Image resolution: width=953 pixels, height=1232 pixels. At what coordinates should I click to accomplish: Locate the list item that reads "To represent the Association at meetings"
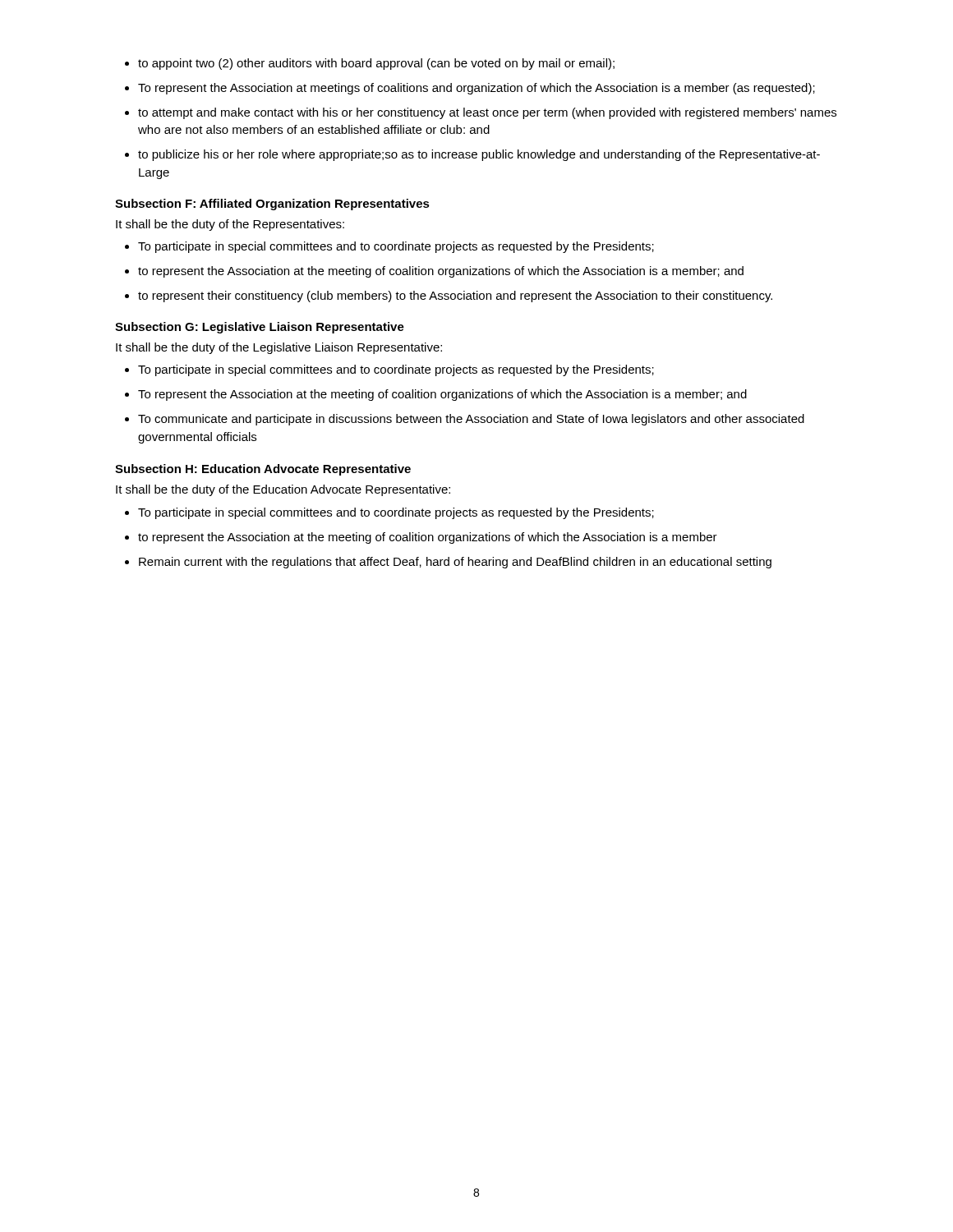tap(488, 88)
